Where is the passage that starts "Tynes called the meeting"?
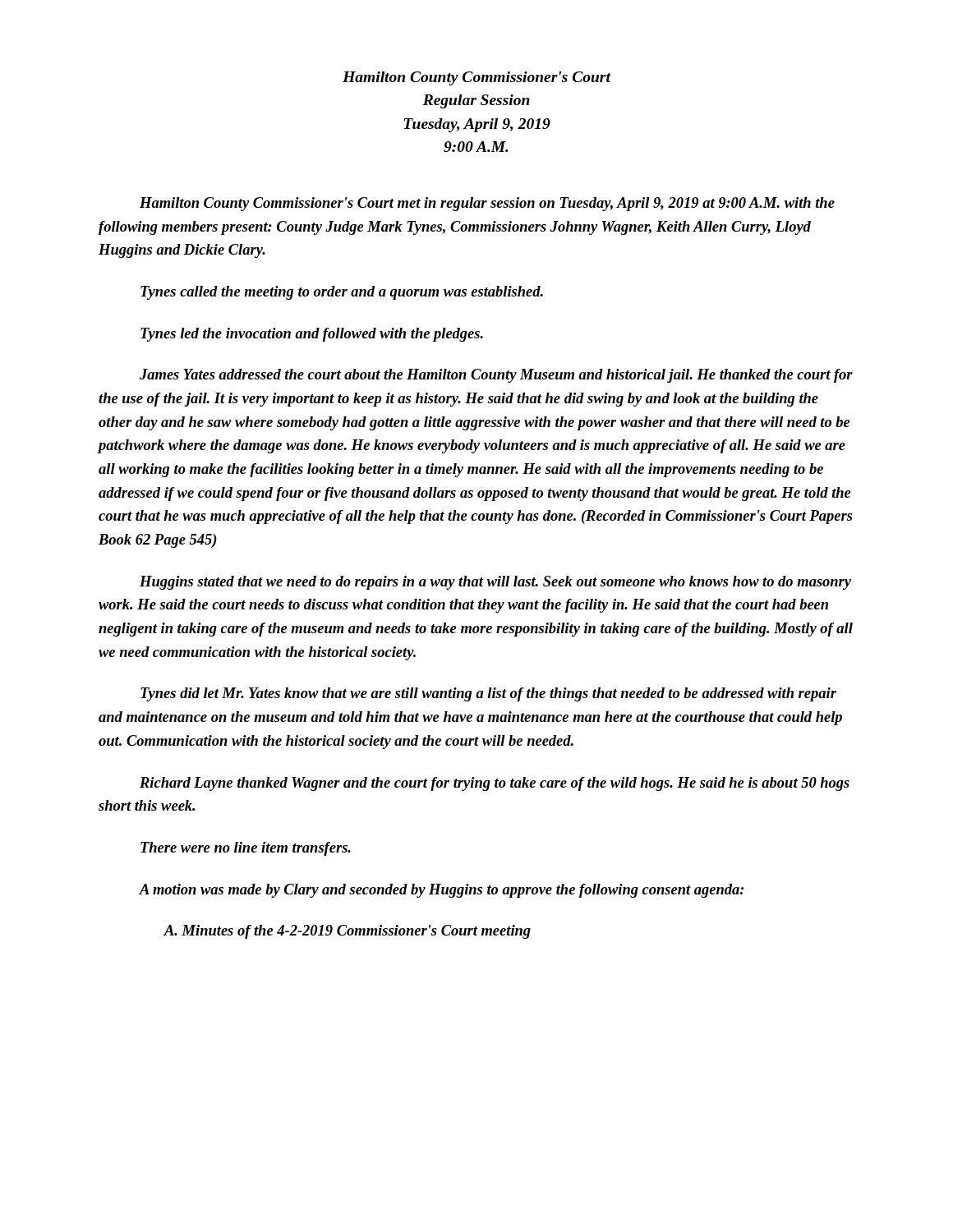 click(x=342, y=292)
